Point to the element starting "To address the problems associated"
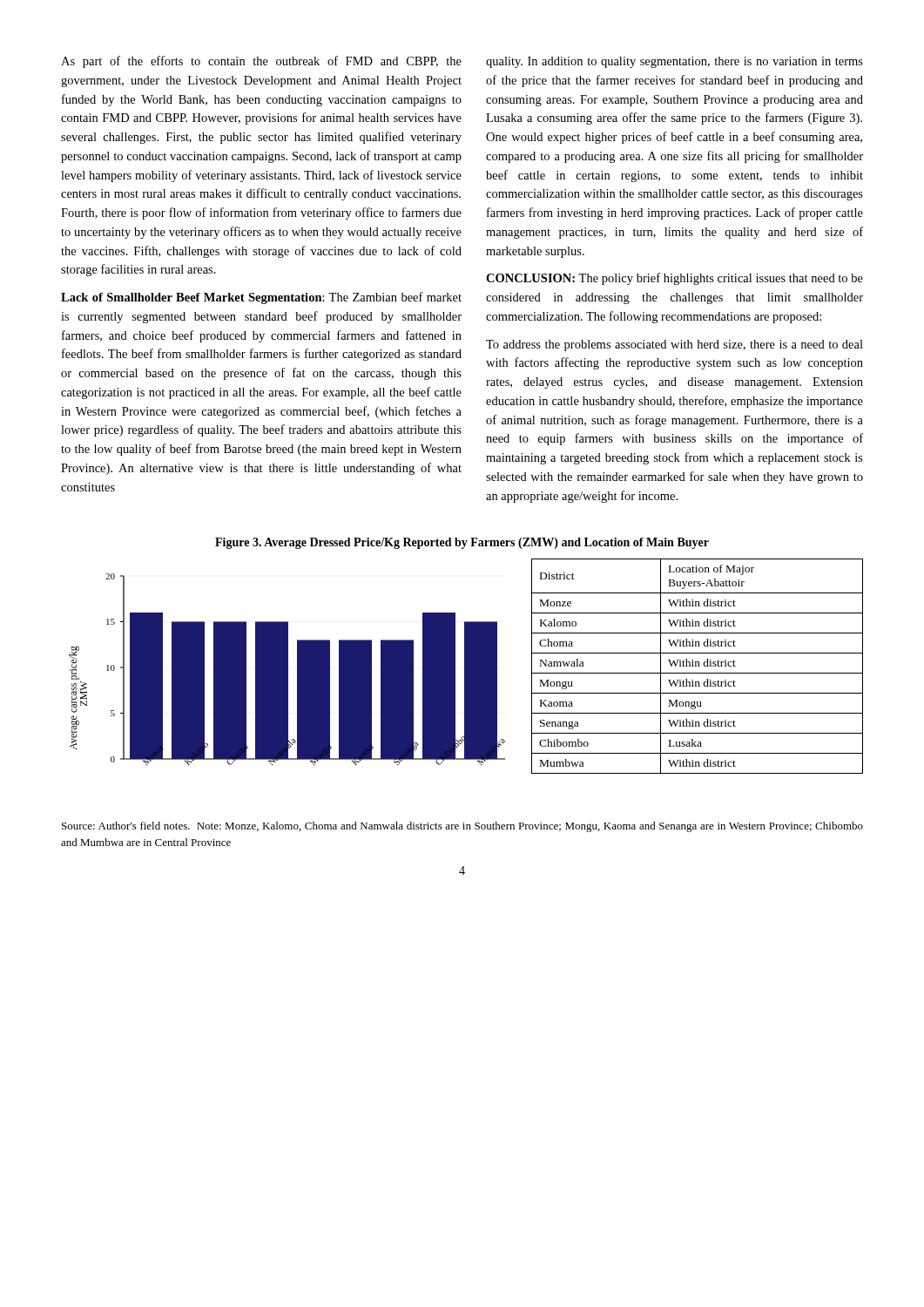This screenshot has height=1307, width=924. tap(674, 420)
